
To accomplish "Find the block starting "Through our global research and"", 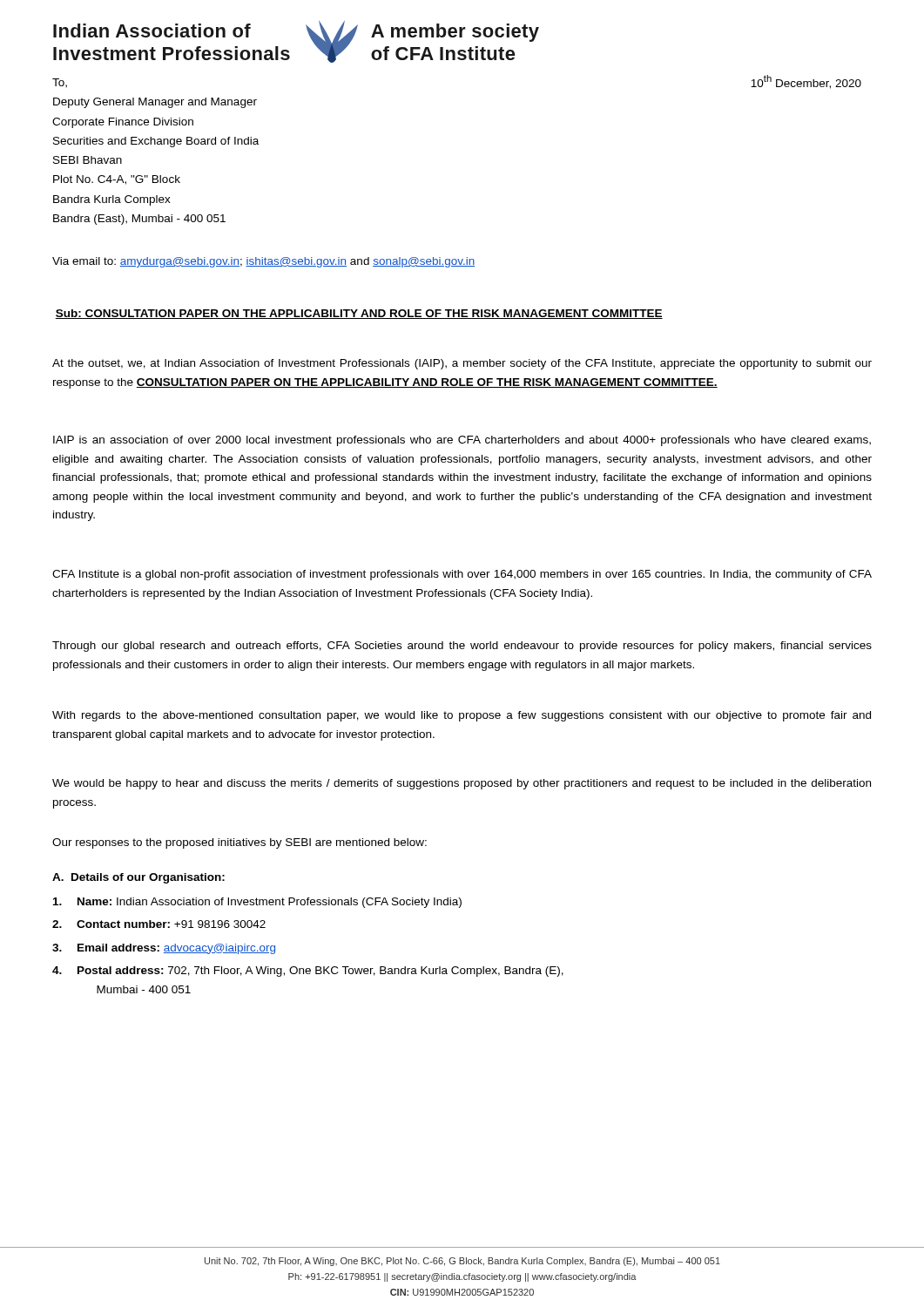I will (x=462, y=655).
